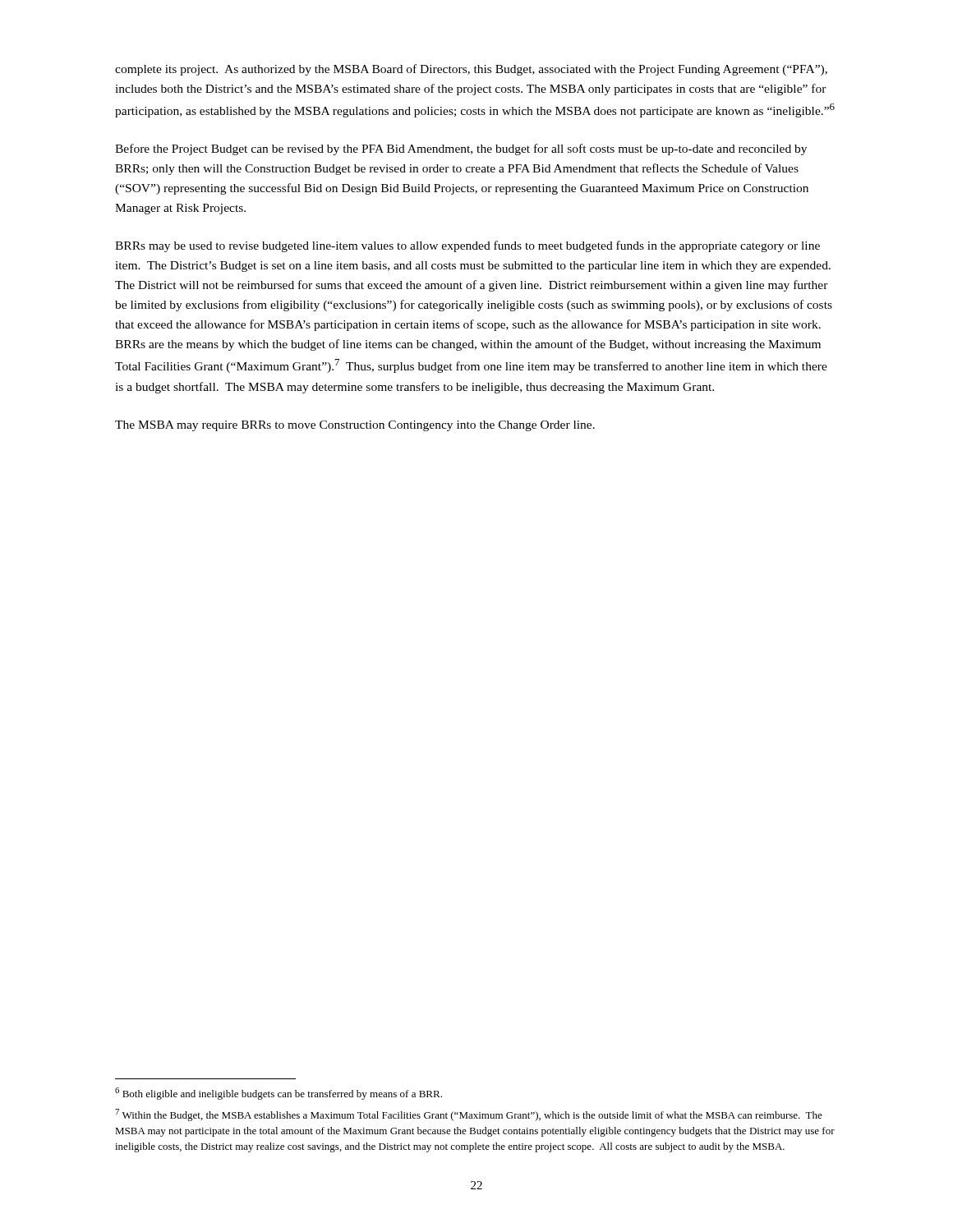Image resolution: width=953 pixels, height=1232 pixels.
Task: Locate the passage starting "Before the Project"
Action: pyautogui.click(x=462, y=178)
